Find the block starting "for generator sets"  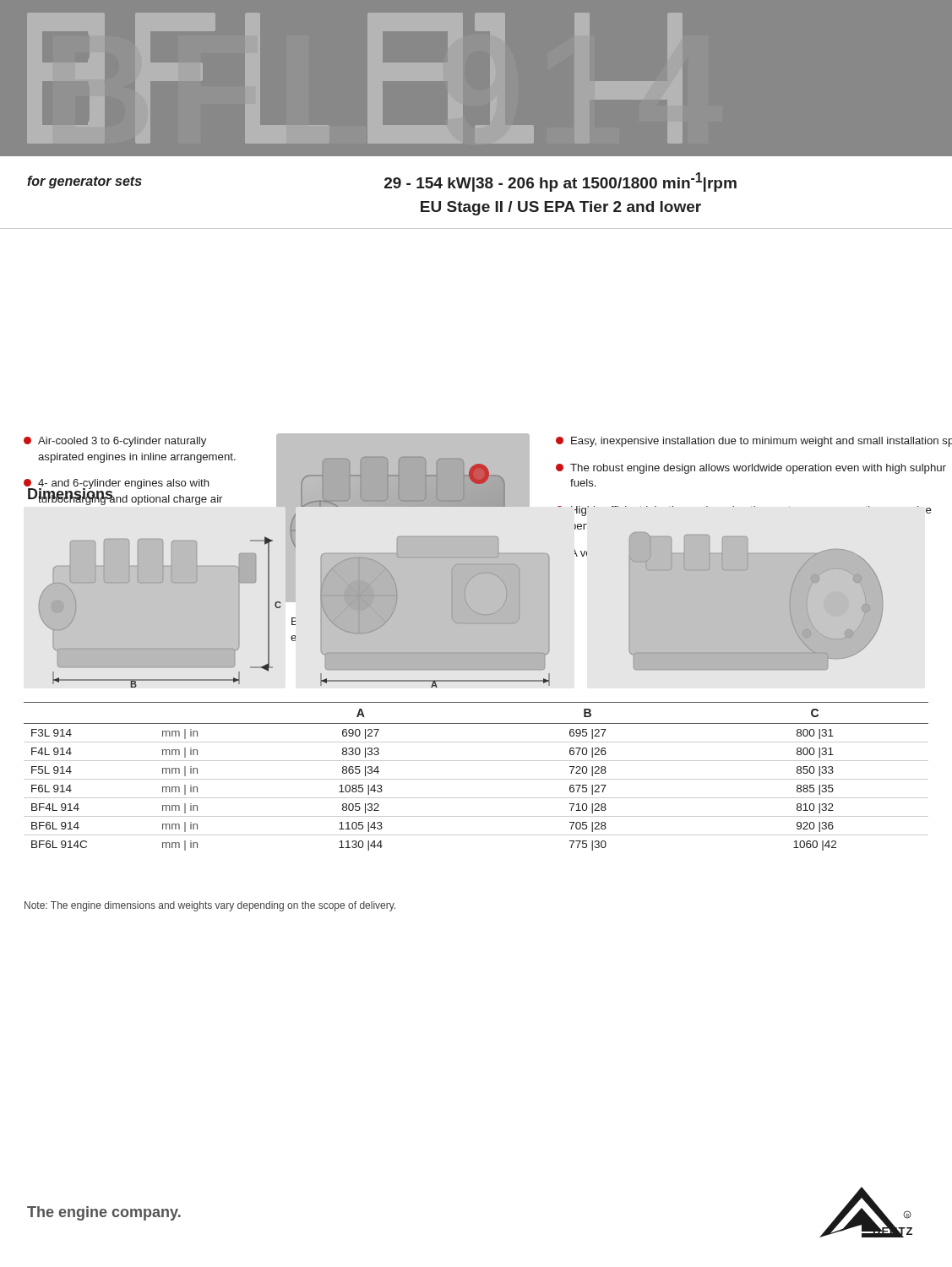pos(84,181)
